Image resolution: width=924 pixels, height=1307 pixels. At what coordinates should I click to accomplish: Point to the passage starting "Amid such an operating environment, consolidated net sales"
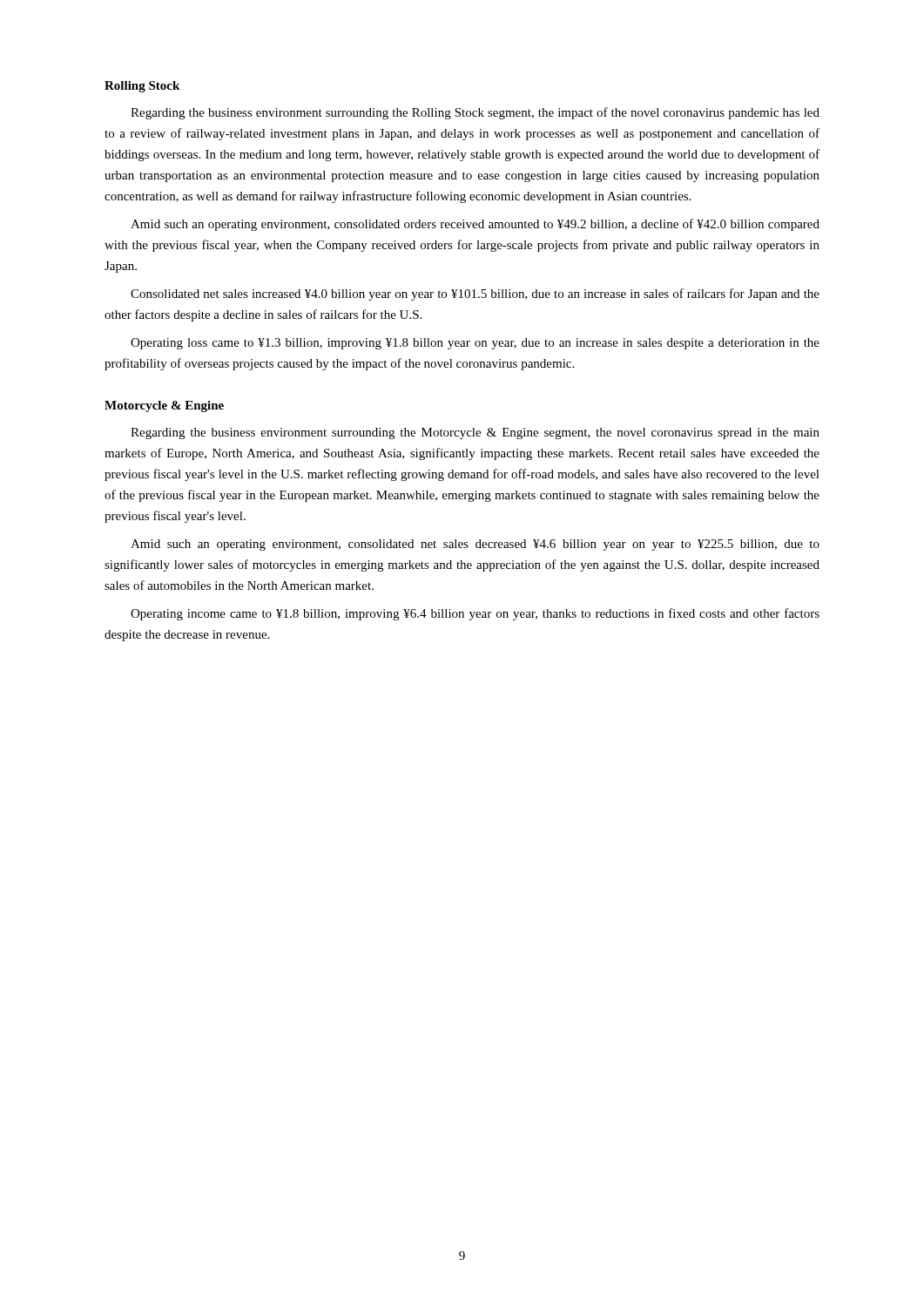pos(462,565)
